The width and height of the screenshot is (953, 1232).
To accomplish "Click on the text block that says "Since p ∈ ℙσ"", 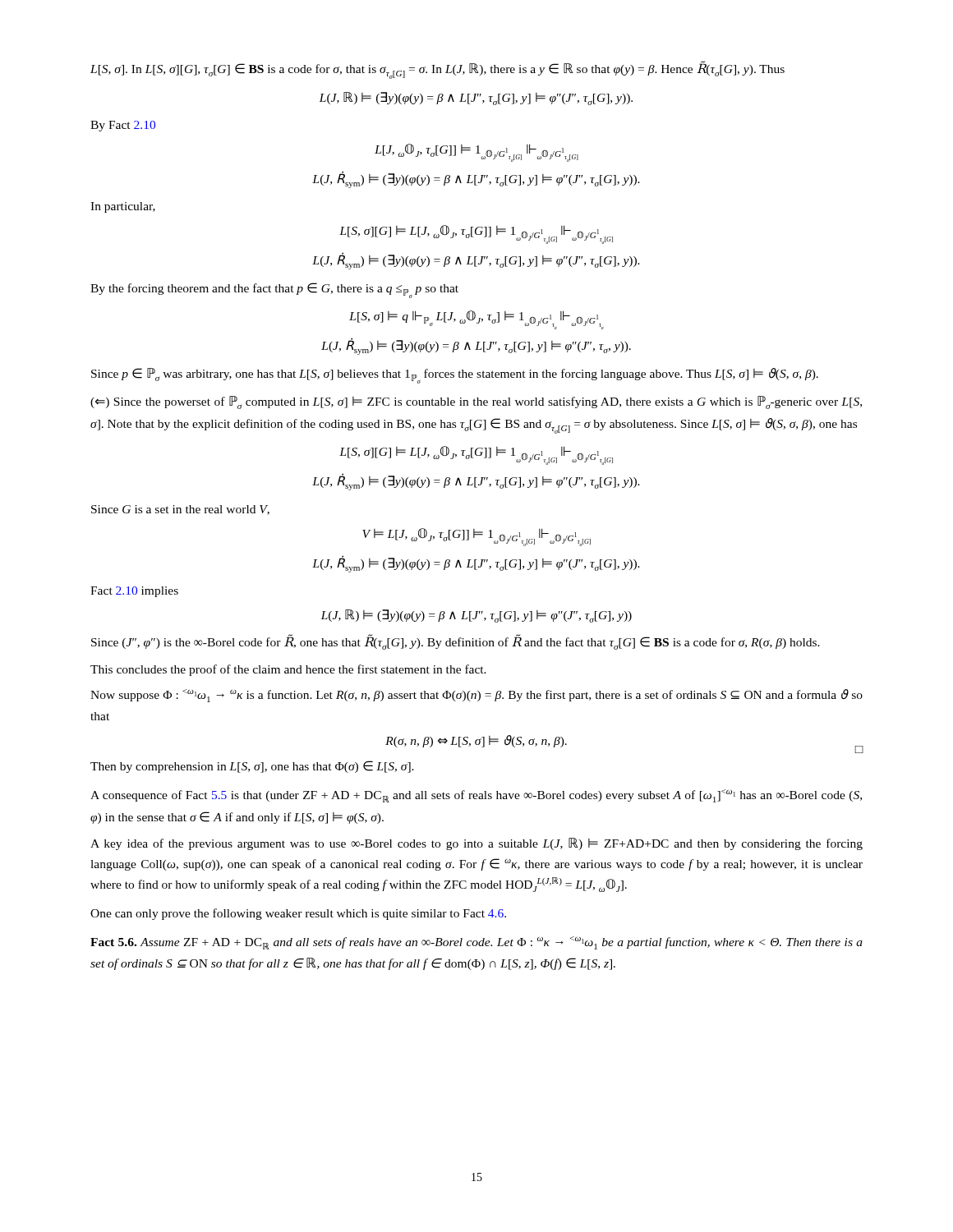I will (455, 376).
